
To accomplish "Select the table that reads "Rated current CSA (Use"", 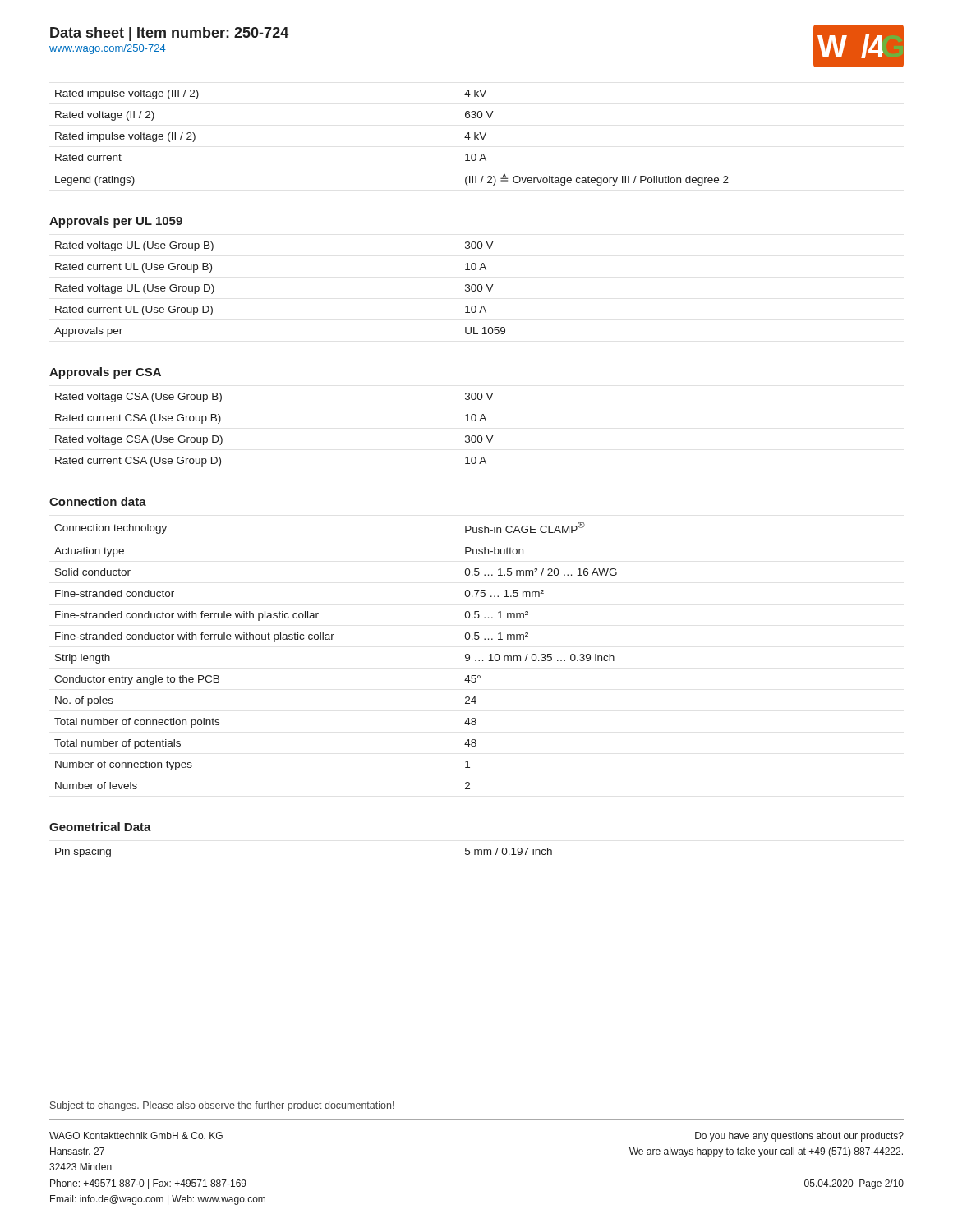I will 476,428.
